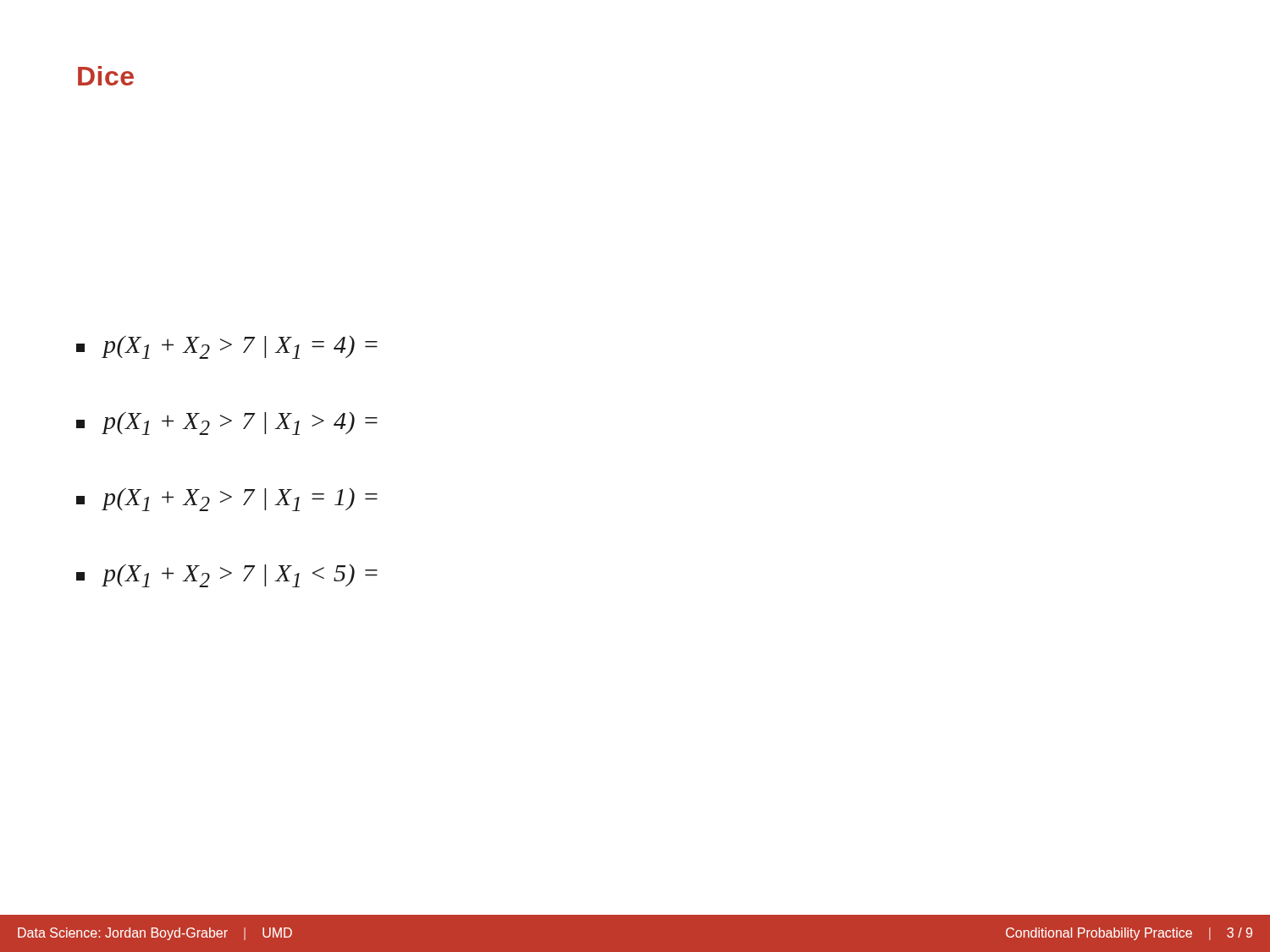The height and width of the screenshot is (952, 1270).
Task: Point to the passage starting "p(X1 + X2 > 7 | X1 >"
Action: pyautogui.click(x=228, y=423)
